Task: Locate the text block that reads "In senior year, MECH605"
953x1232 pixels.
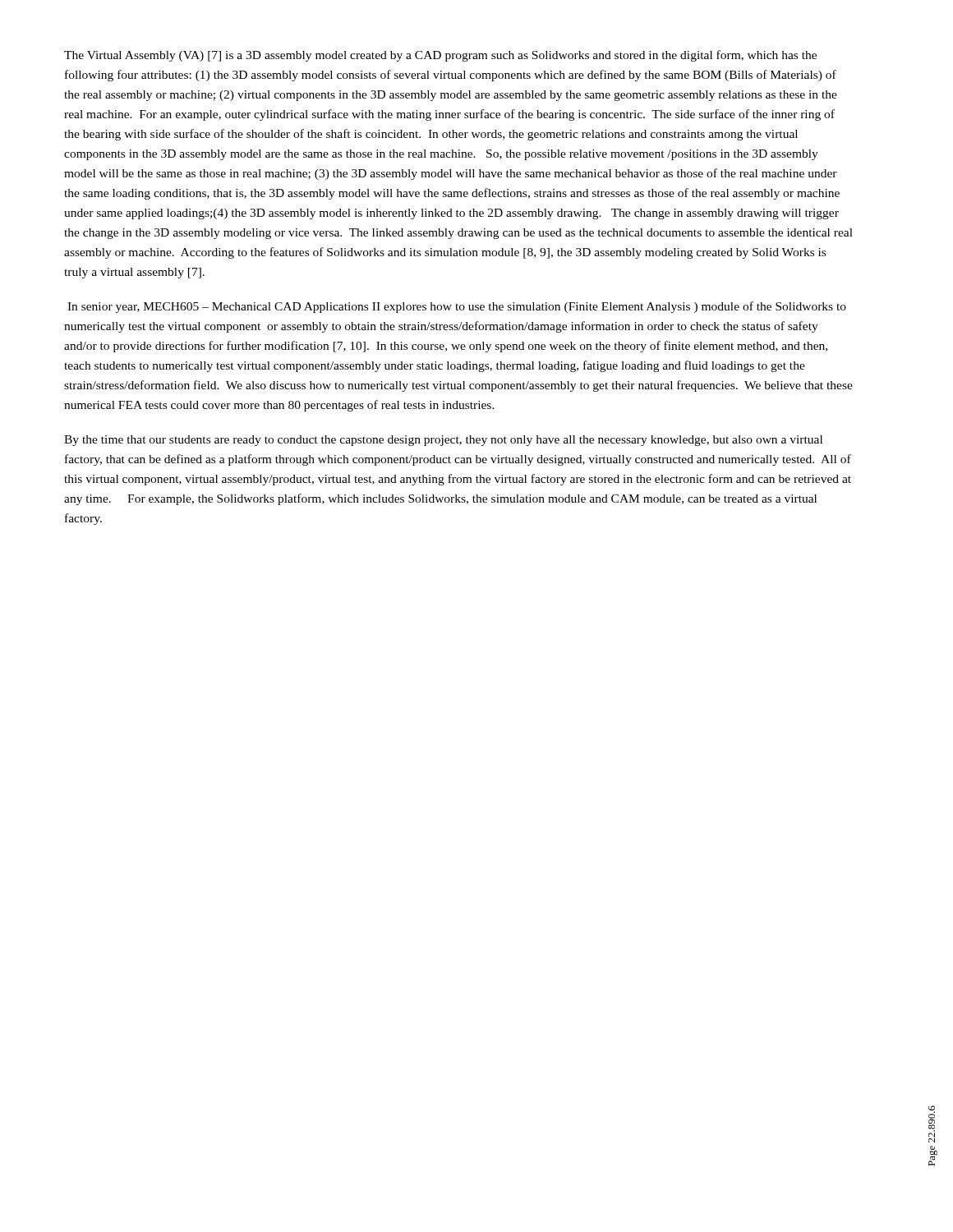Action: (458, 355)
